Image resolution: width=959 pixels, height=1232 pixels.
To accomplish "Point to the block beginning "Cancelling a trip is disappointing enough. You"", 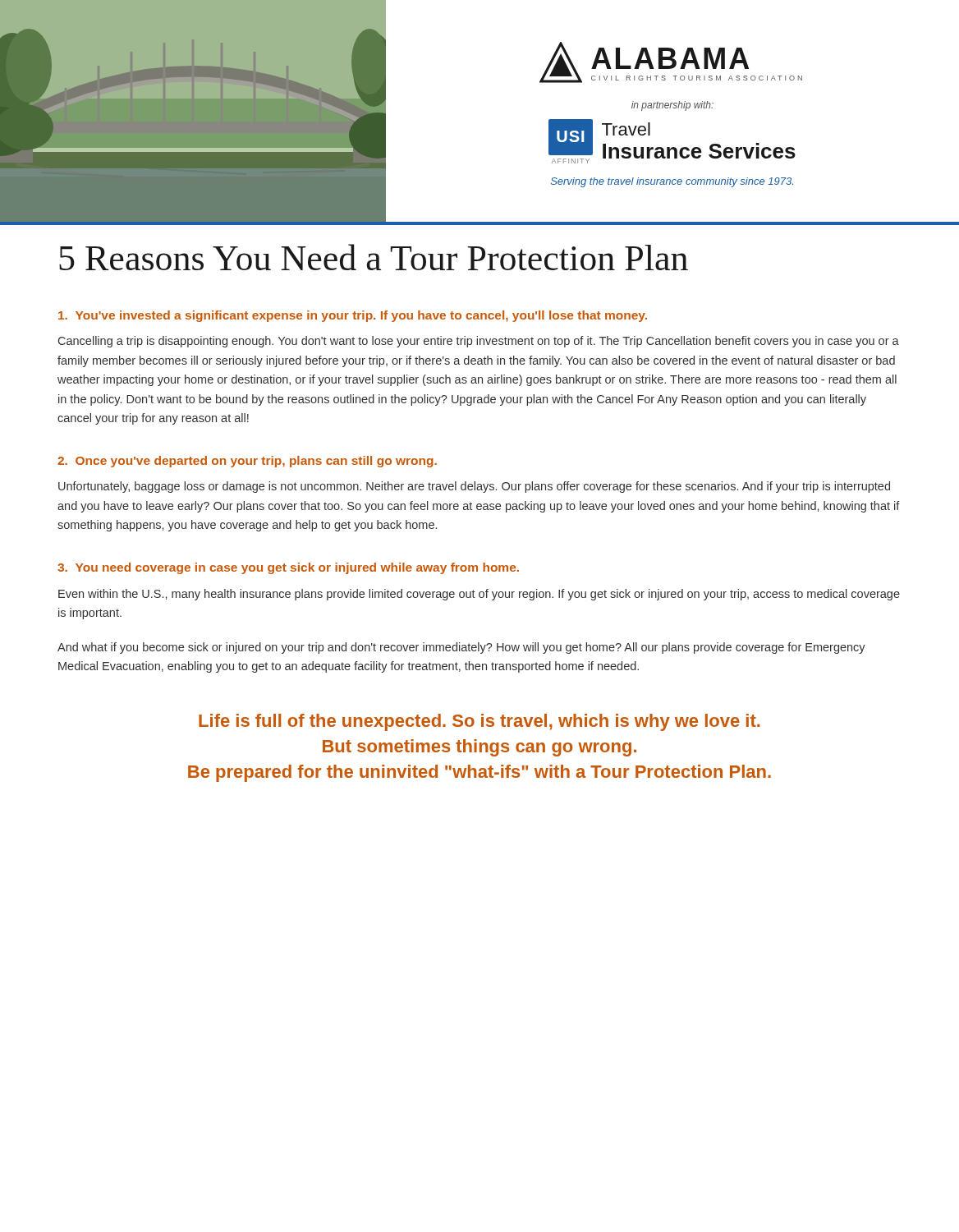I will 478,380.
